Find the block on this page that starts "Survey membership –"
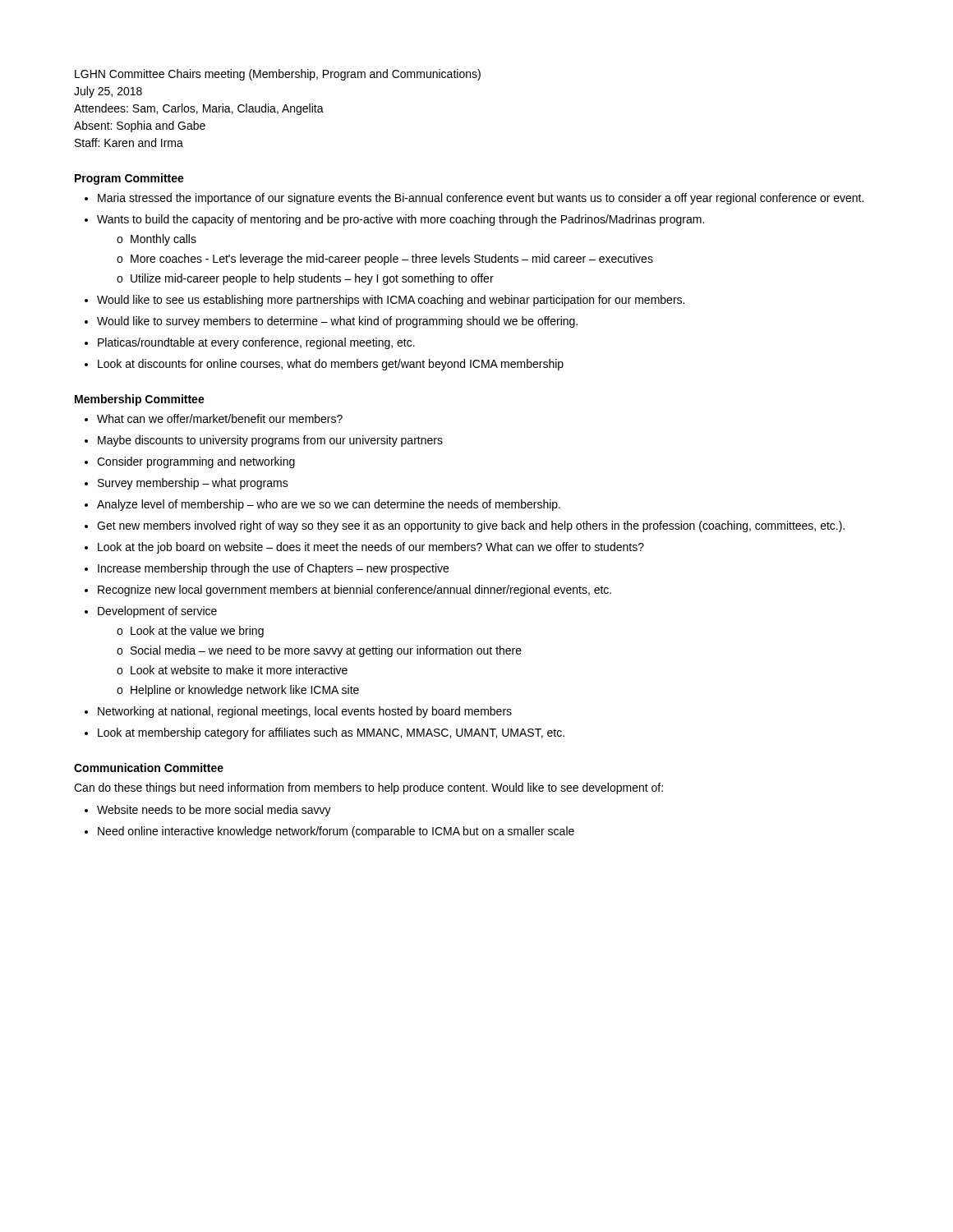 point(193,483)
